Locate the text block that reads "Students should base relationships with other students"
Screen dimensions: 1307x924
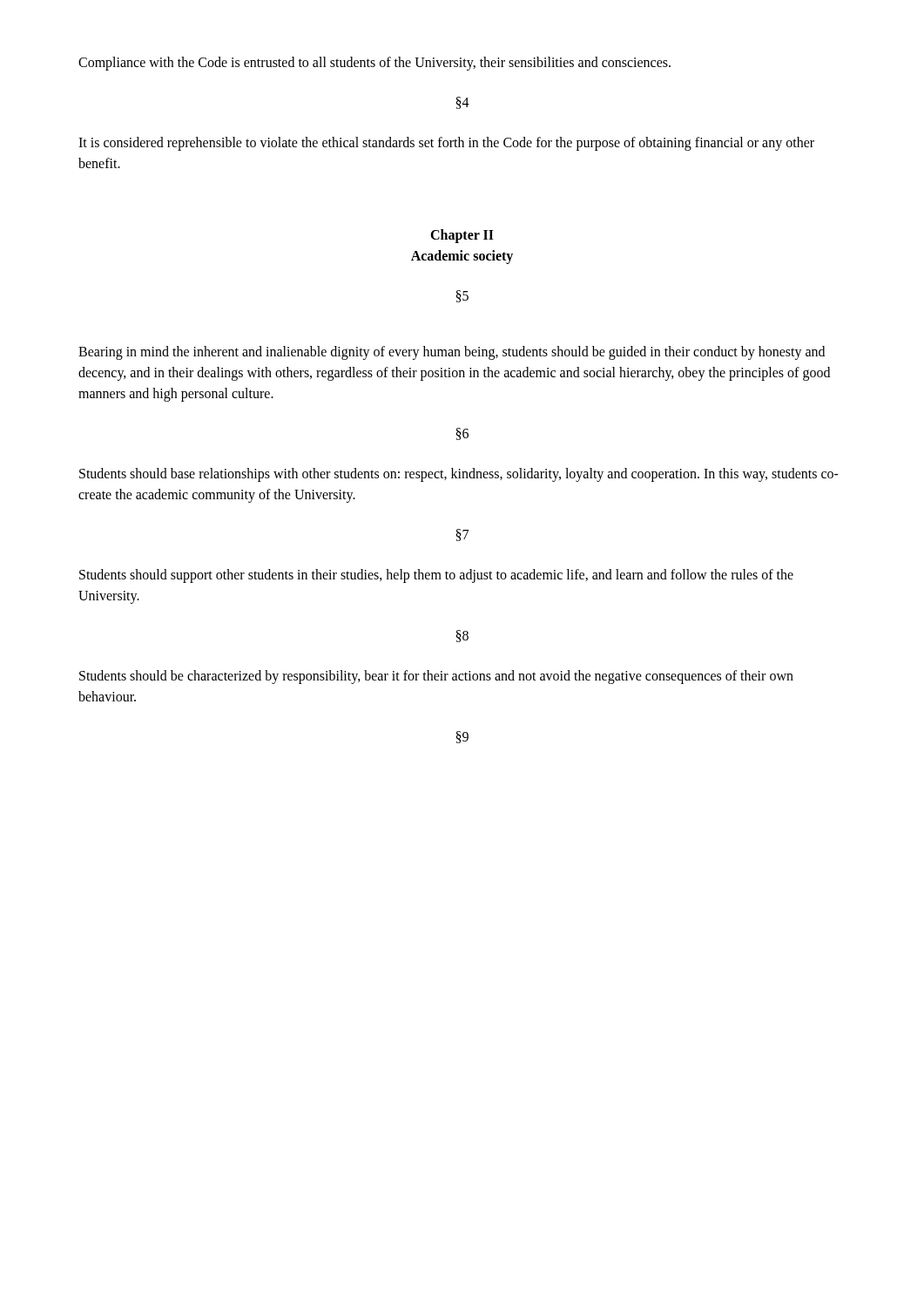pos(458,484)
